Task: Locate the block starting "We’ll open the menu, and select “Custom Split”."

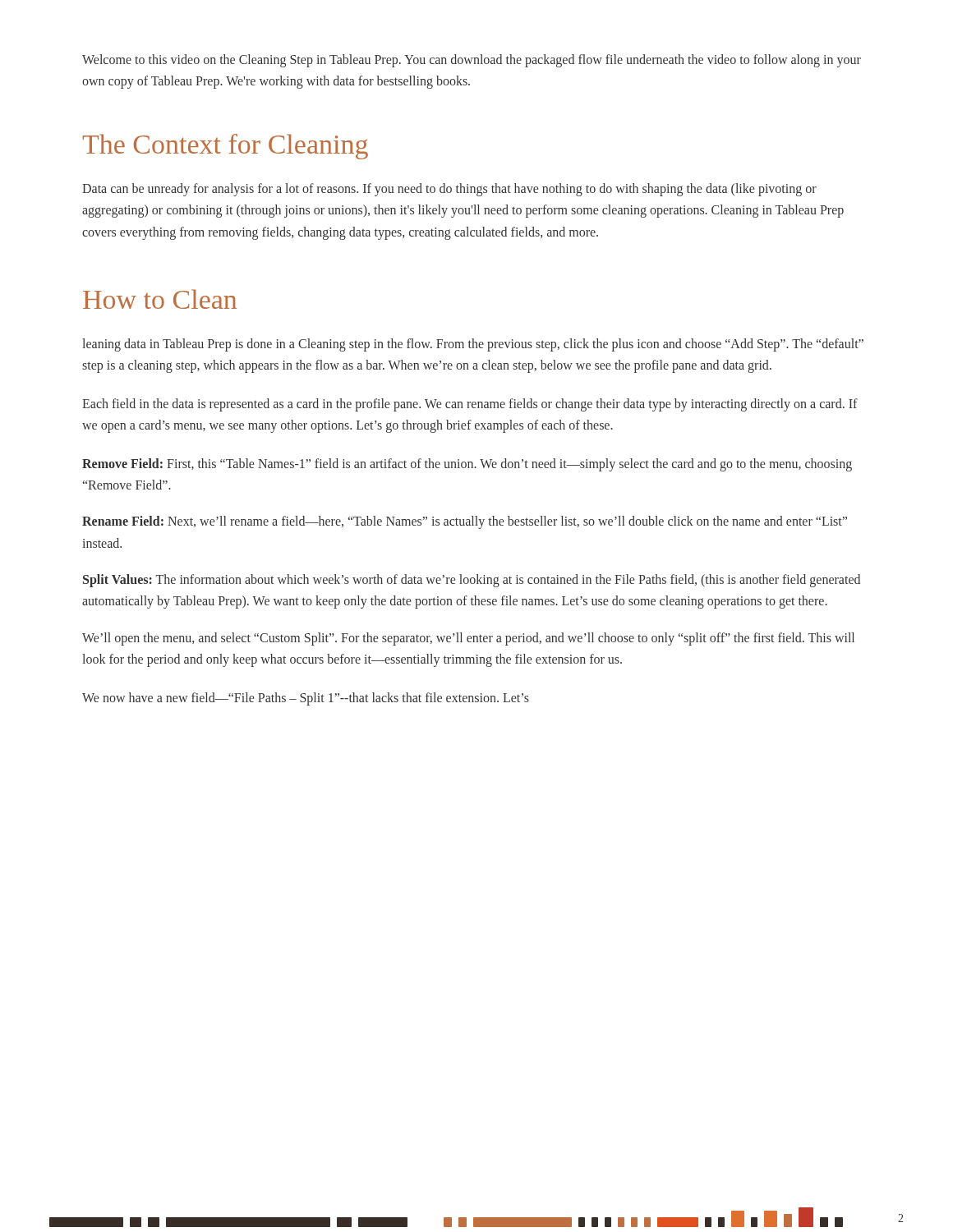Action: point(469,648)
